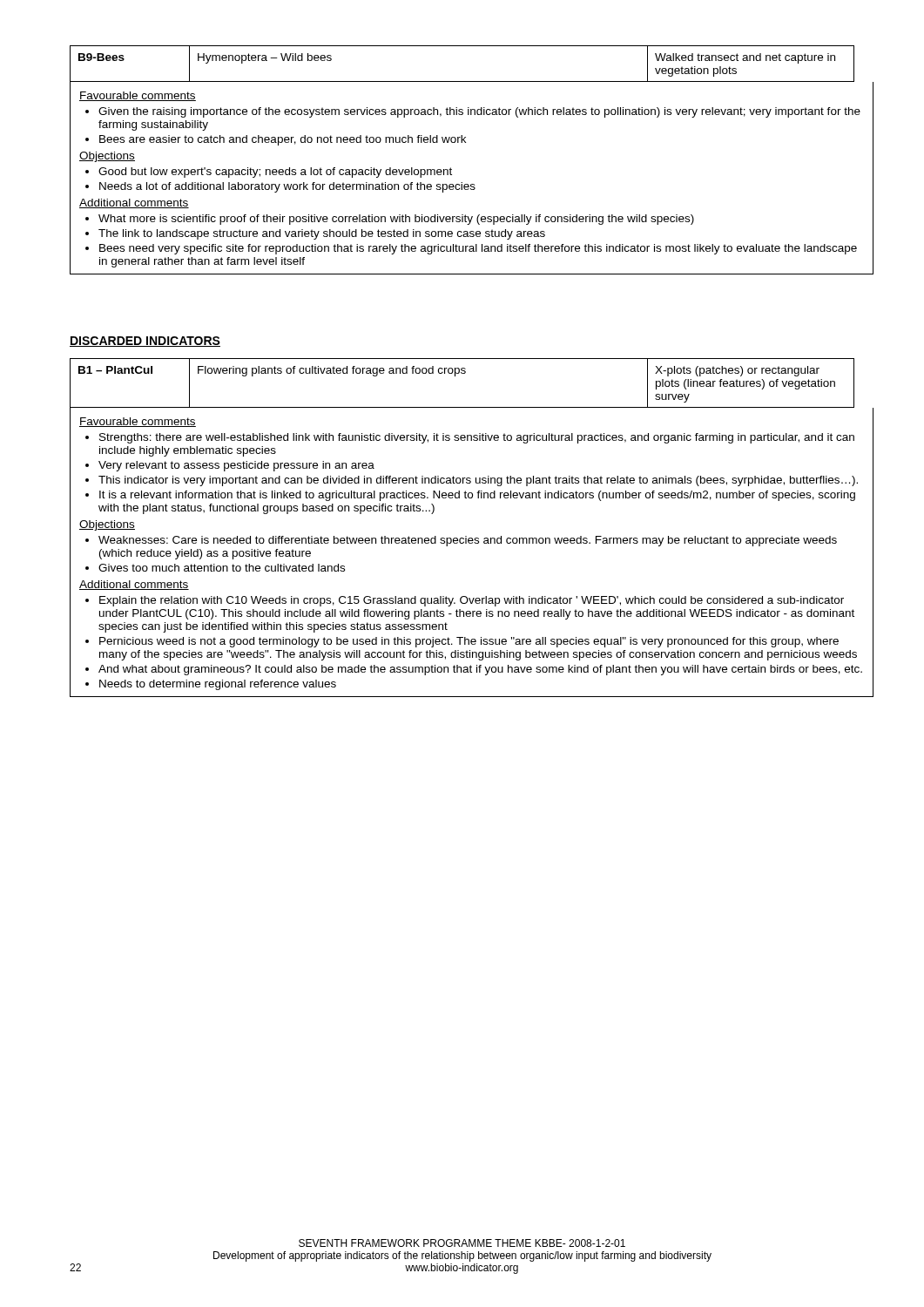Point to the block beginning "Bees are easier"
The image size is (924, 1307).
tap(282, 139)
